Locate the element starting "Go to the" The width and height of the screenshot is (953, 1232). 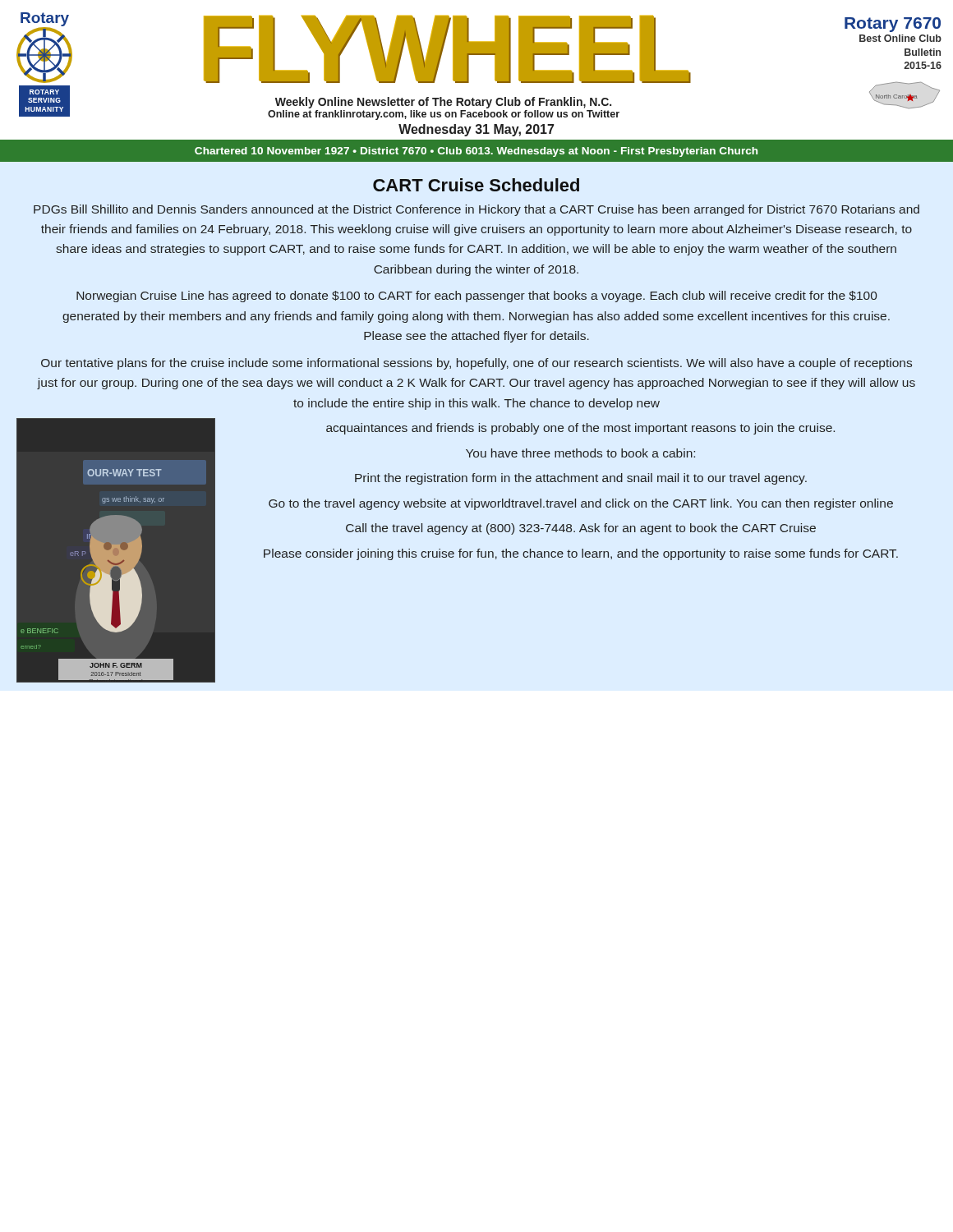581,503
